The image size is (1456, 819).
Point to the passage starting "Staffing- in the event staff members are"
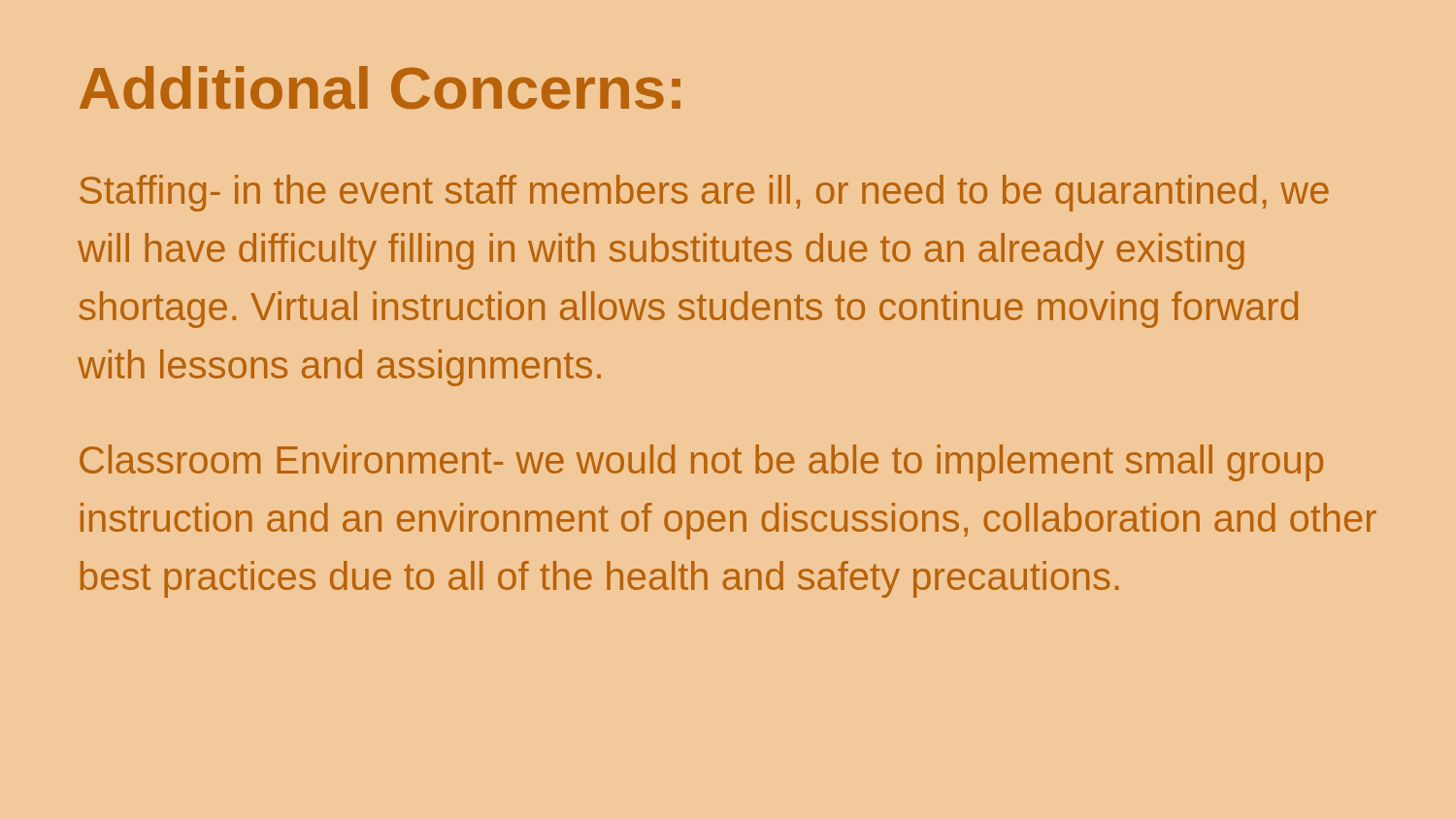coord(704,278)
